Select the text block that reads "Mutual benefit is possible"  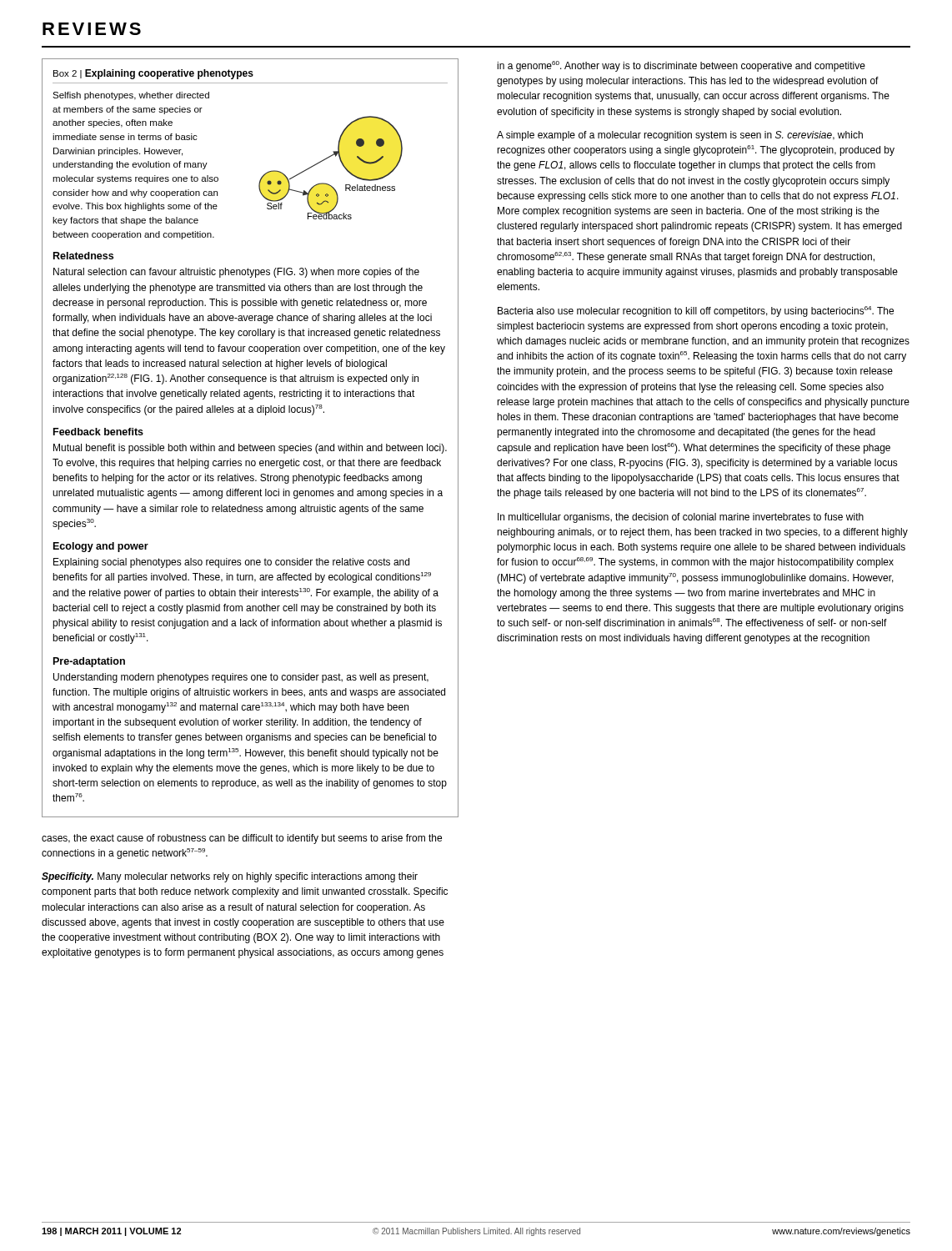point(250,486)
